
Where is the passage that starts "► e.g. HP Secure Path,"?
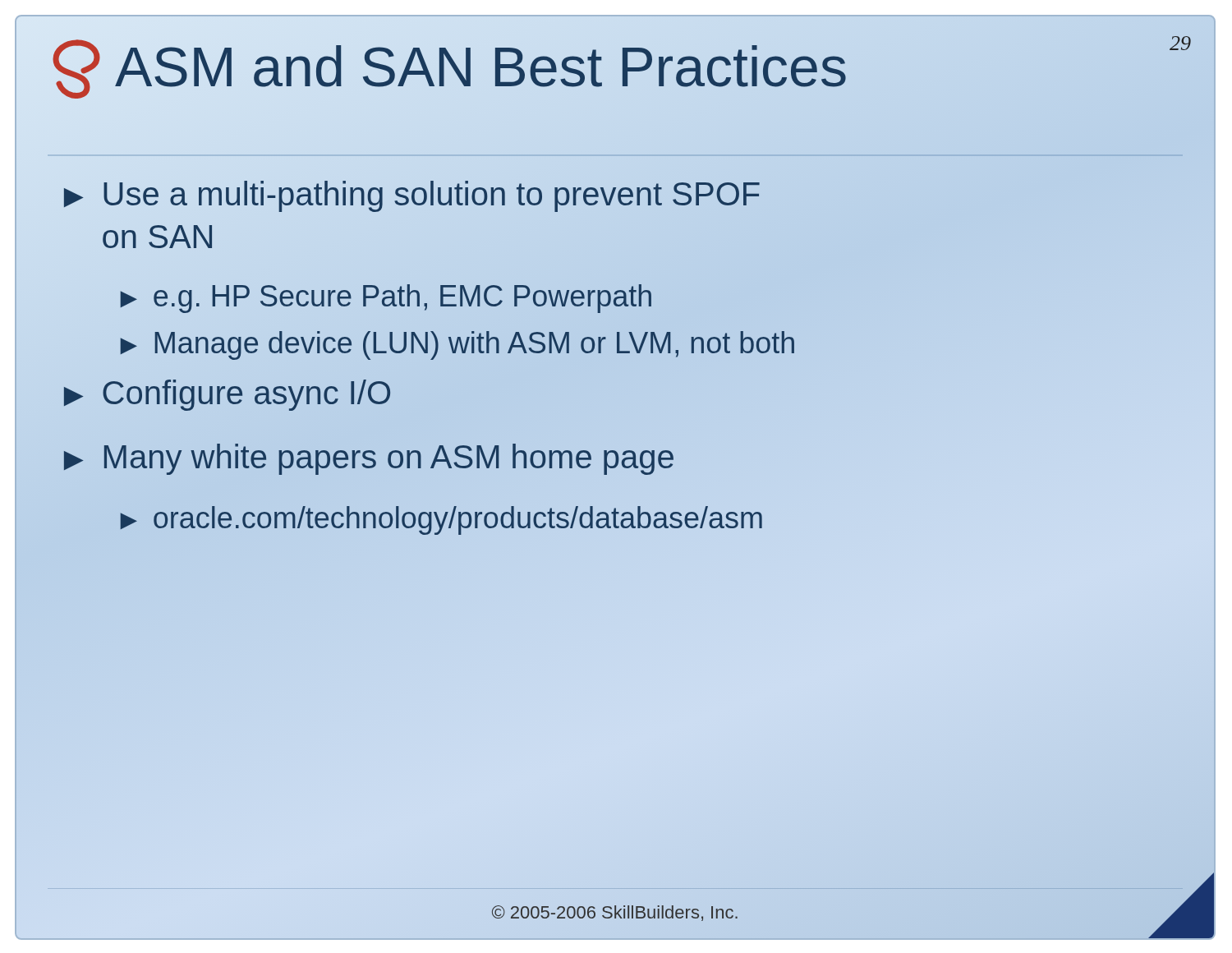(x=384, y=297)
